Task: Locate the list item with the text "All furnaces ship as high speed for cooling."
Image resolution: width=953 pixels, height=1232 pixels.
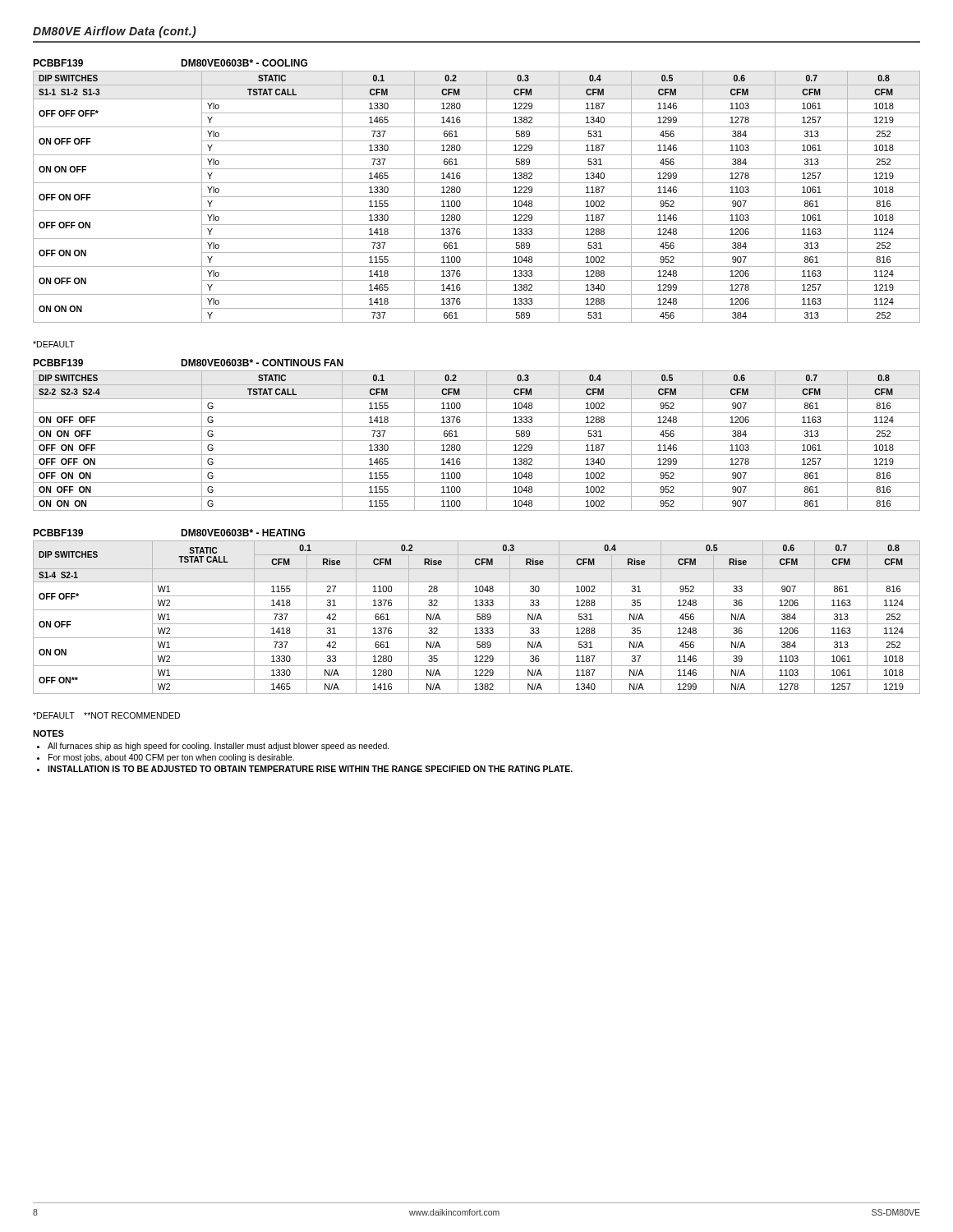Action: (x=219, y=746)
